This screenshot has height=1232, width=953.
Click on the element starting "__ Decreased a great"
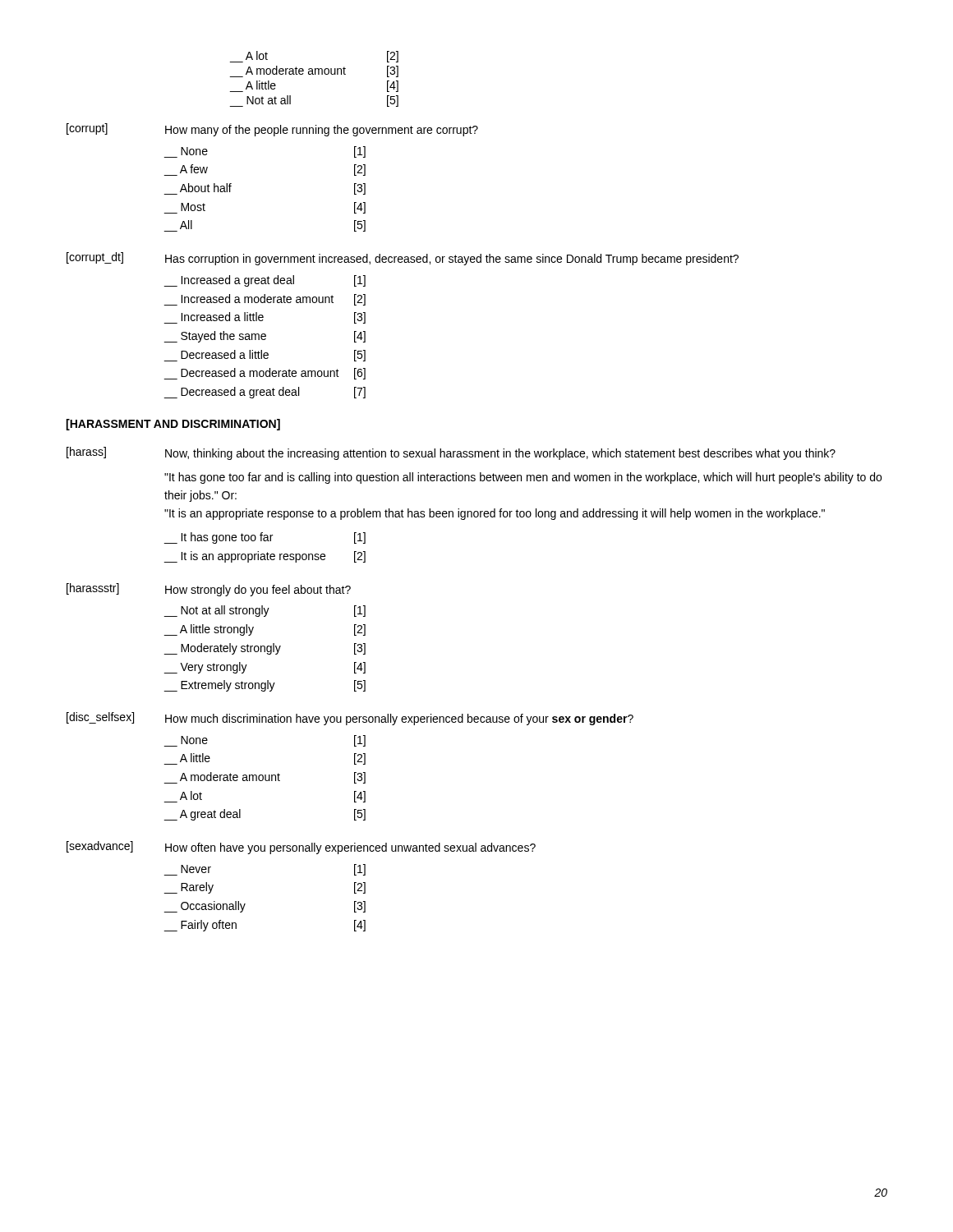click(265, 392)
